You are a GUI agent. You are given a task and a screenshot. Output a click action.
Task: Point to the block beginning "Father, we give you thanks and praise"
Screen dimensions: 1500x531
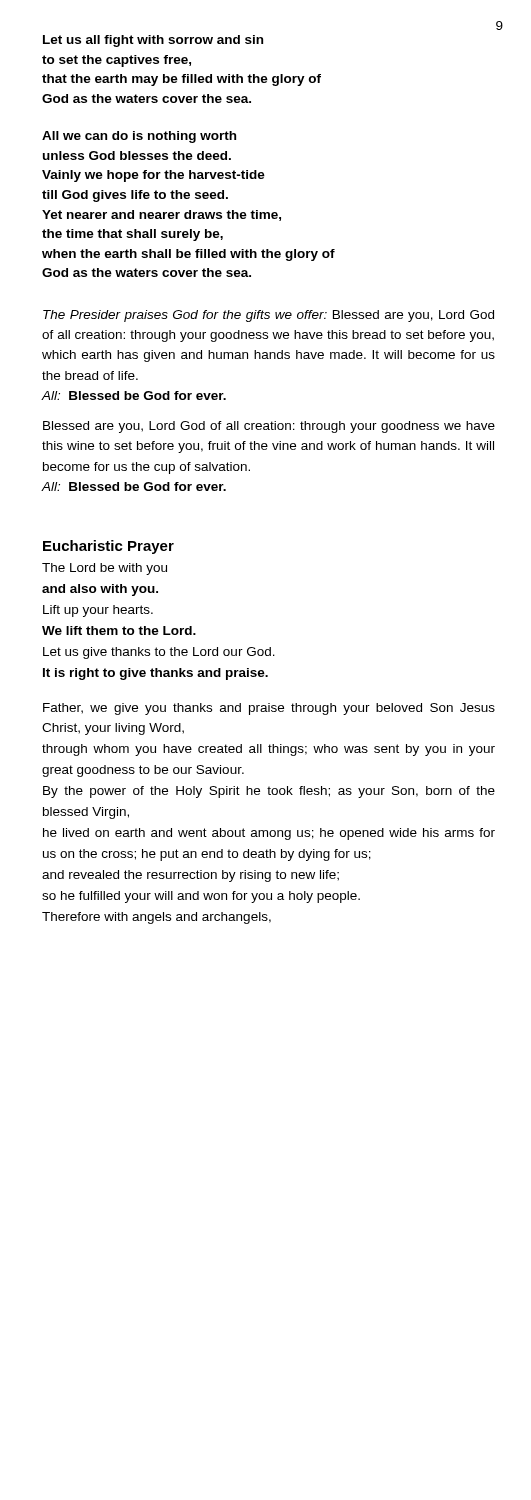[269, 709]
